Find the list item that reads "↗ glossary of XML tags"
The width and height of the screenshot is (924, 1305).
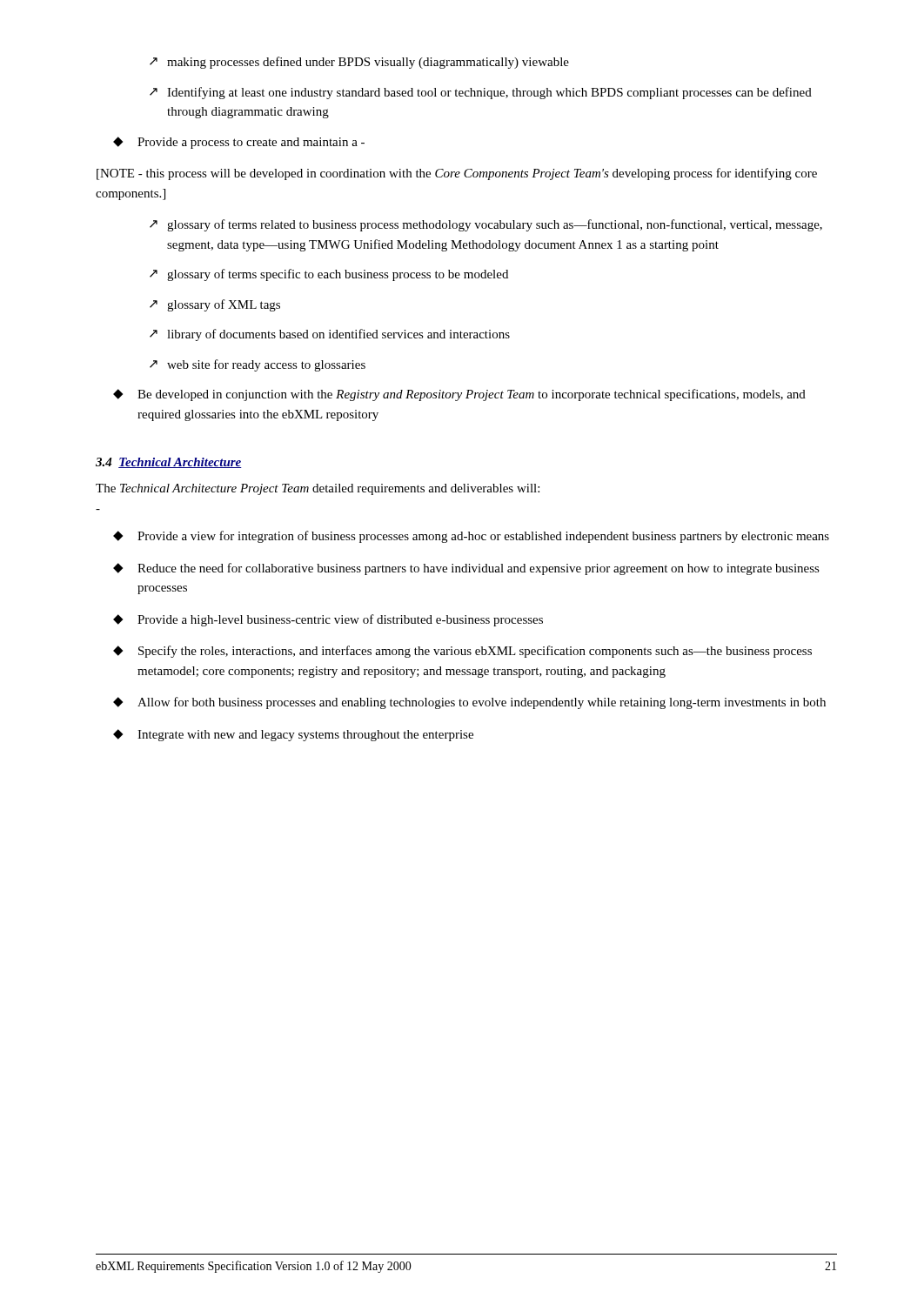(215, 305)
